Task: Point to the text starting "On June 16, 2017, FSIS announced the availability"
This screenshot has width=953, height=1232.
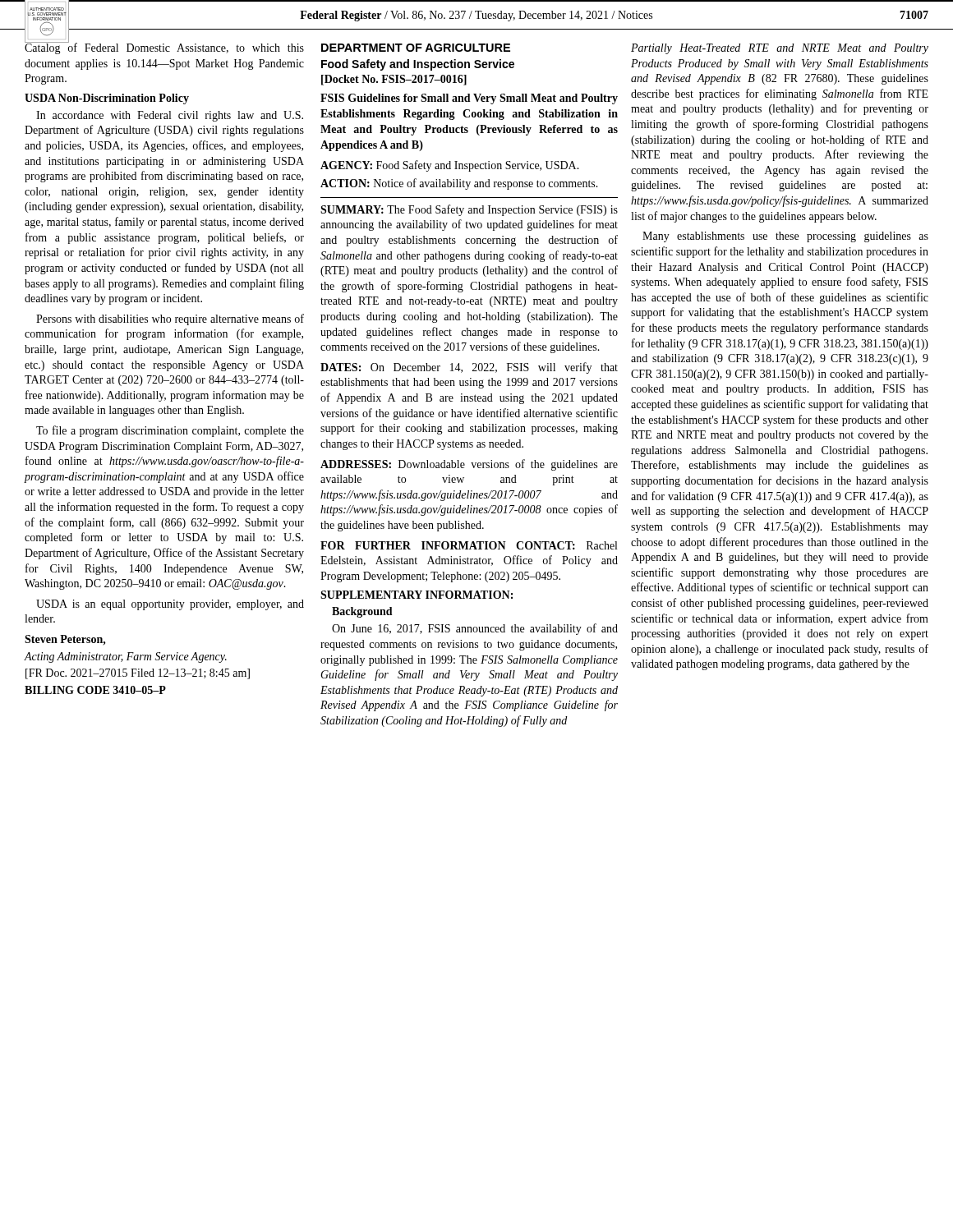Action: [x=469, y=675]
